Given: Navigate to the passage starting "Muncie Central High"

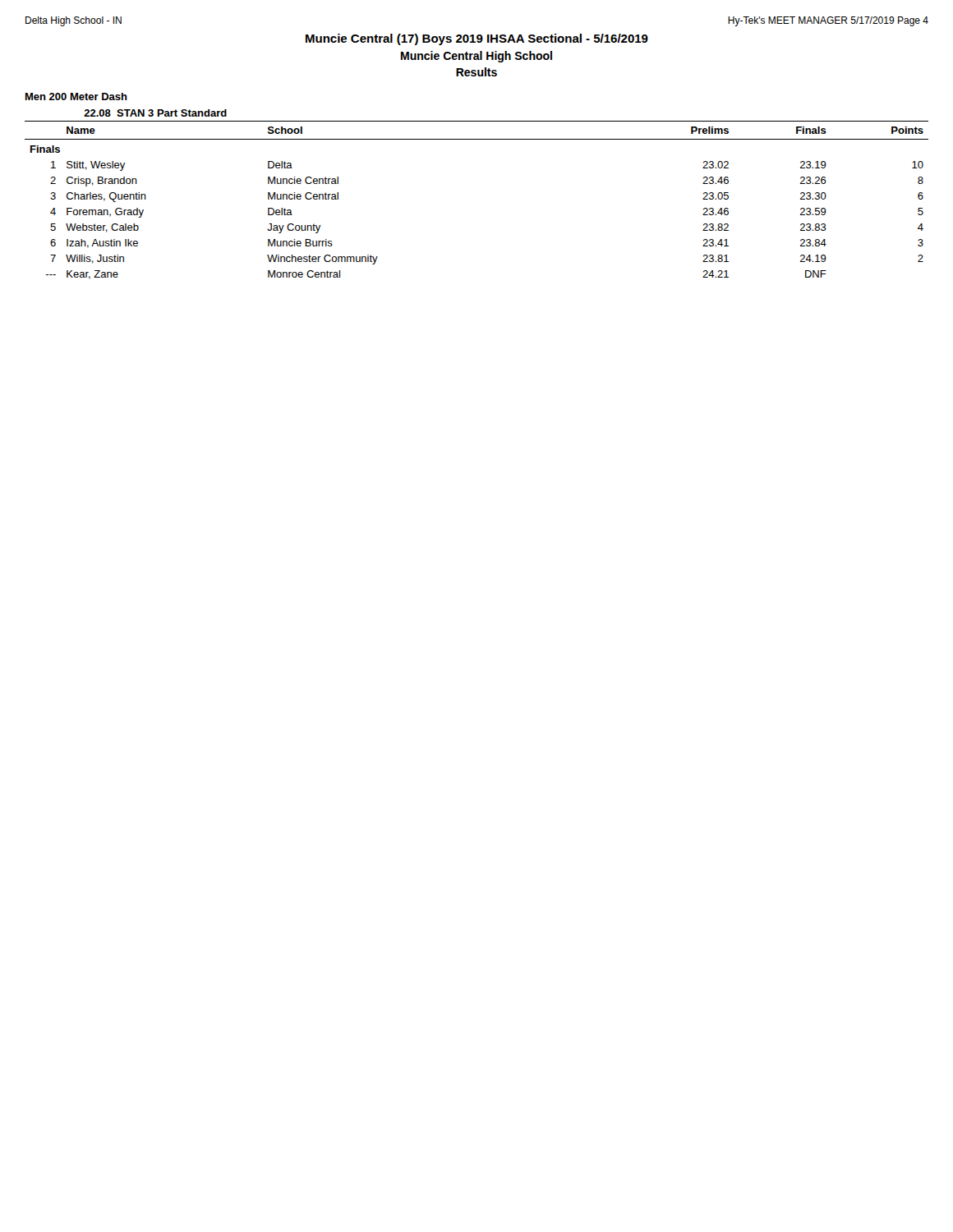Looking at the screenshot, I should (x=476, y=56).
